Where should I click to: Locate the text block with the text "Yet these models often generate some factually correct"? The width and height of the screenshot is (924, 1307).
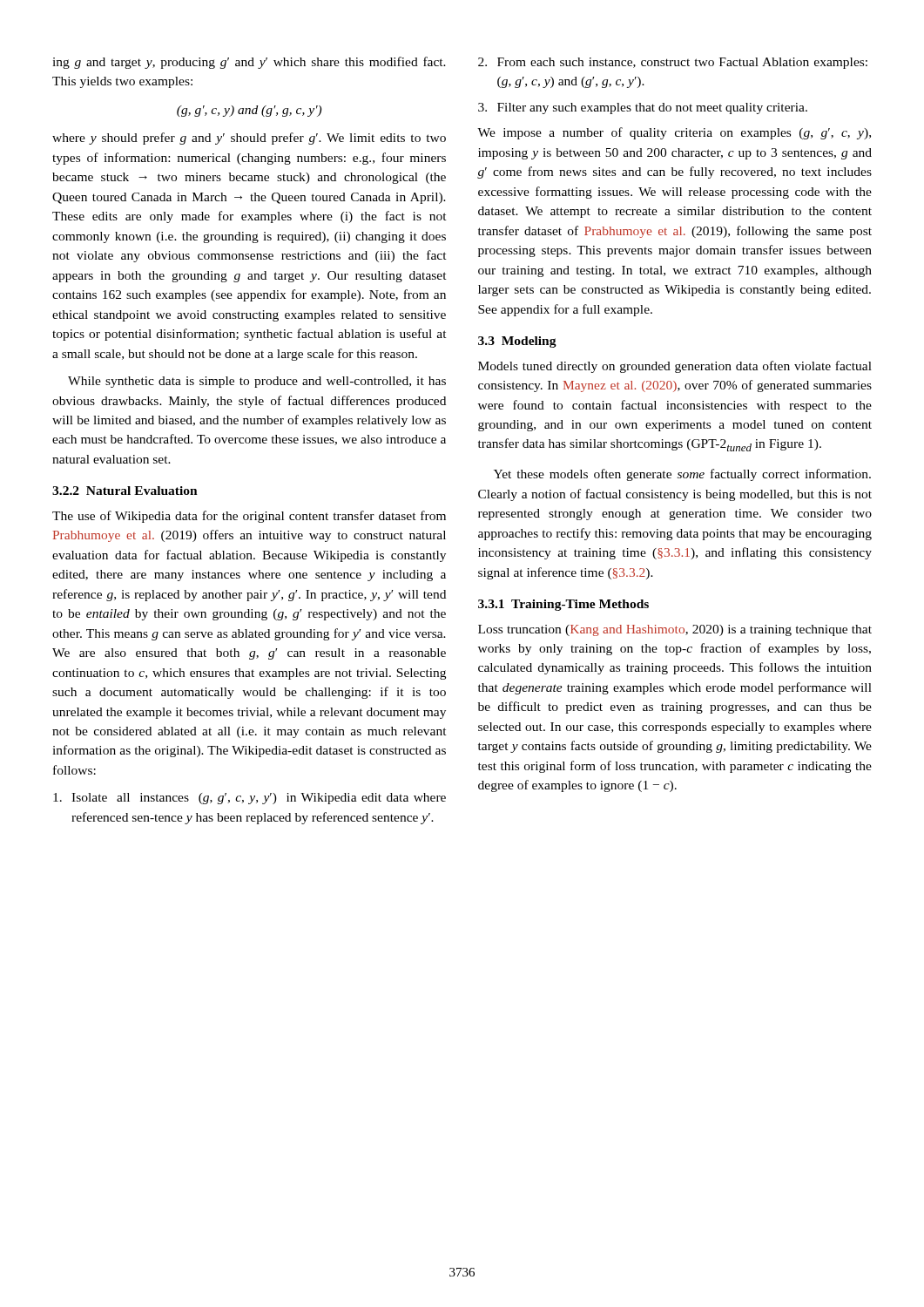[675, 523]
